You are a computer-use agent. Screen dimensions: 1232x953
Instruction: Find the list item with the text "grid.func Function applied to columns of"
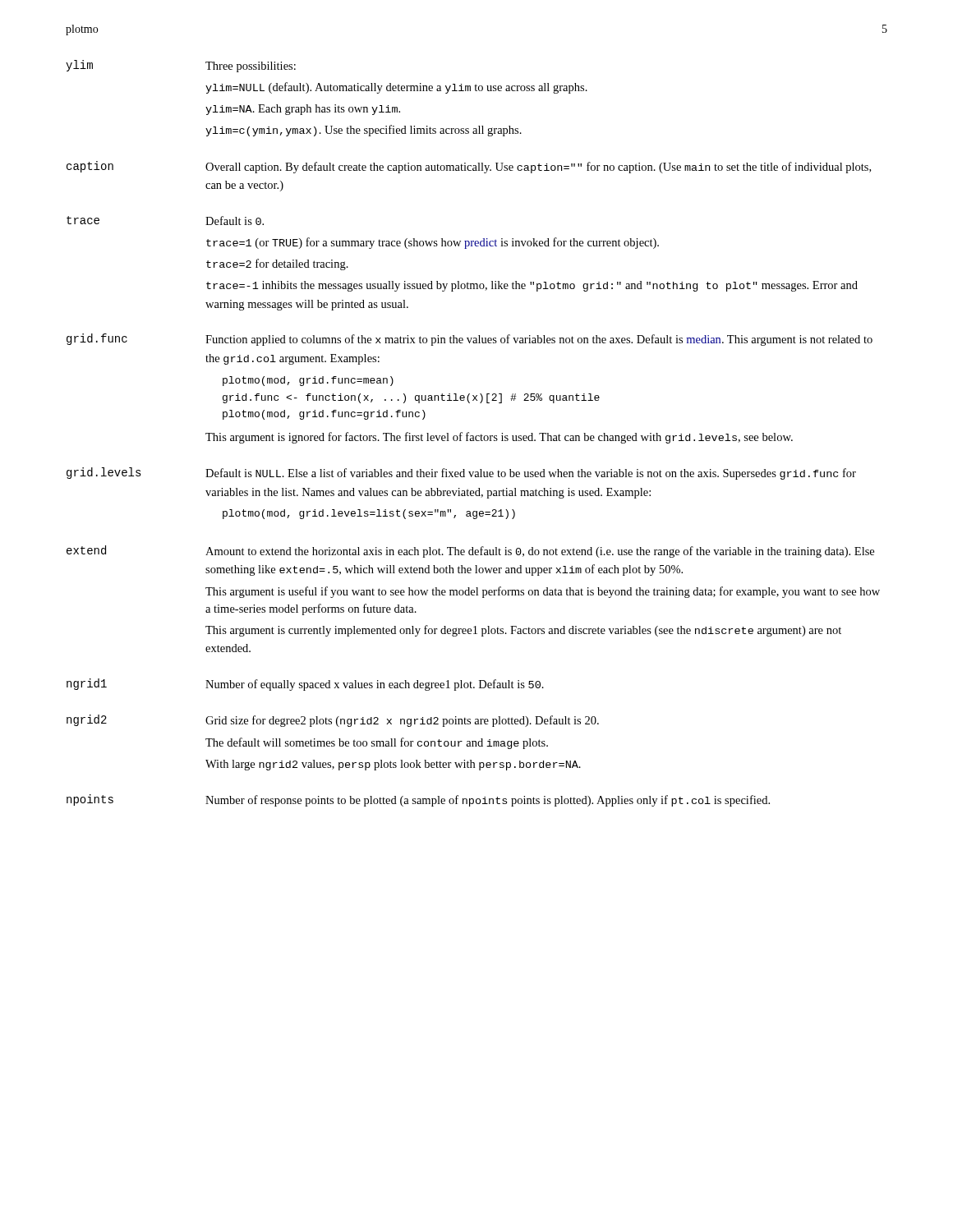(x=476, y=391)
